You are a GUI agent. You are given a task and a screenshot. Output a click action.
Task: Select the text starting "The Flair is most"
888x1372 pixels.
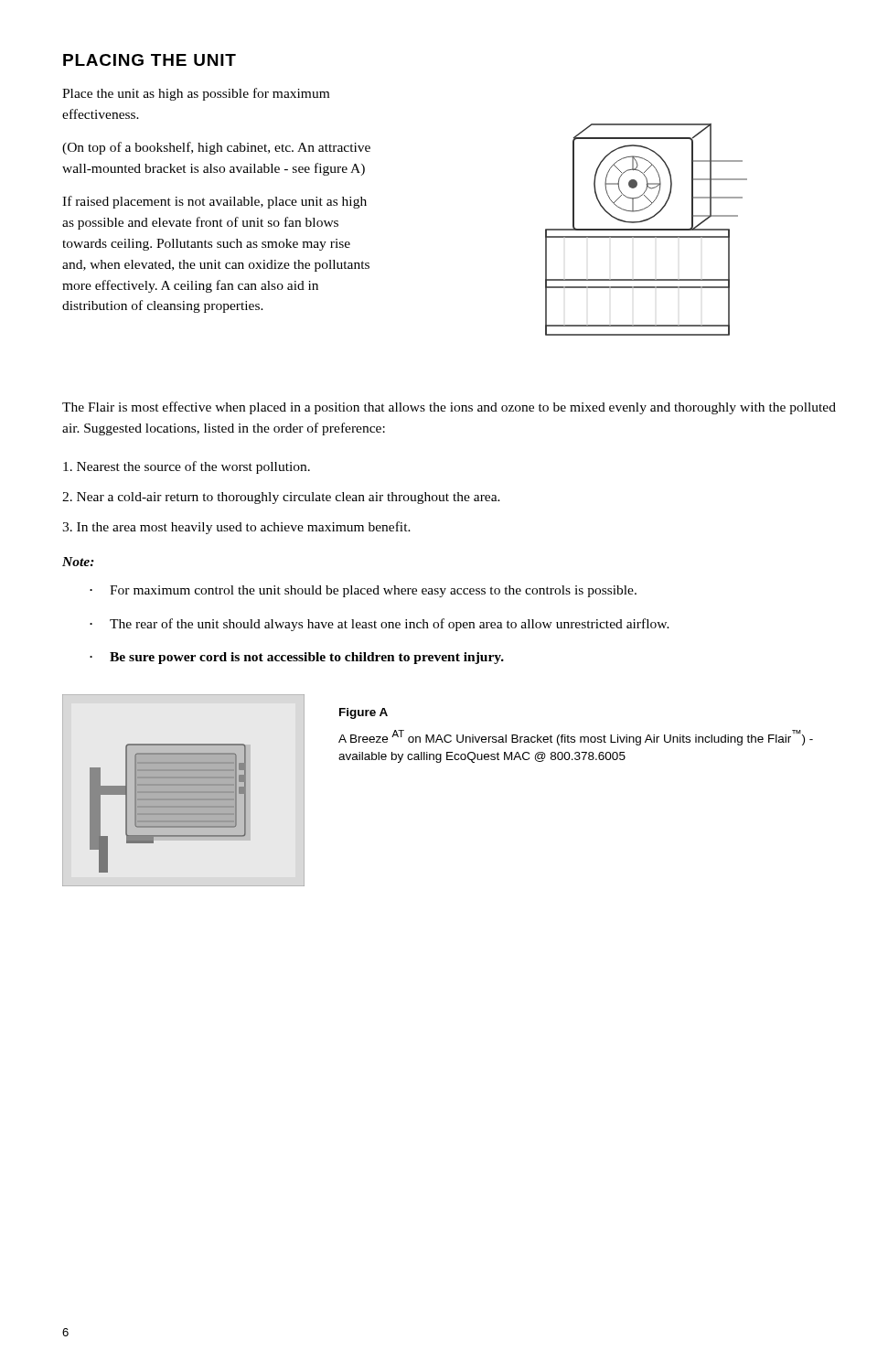click(449, 417)
